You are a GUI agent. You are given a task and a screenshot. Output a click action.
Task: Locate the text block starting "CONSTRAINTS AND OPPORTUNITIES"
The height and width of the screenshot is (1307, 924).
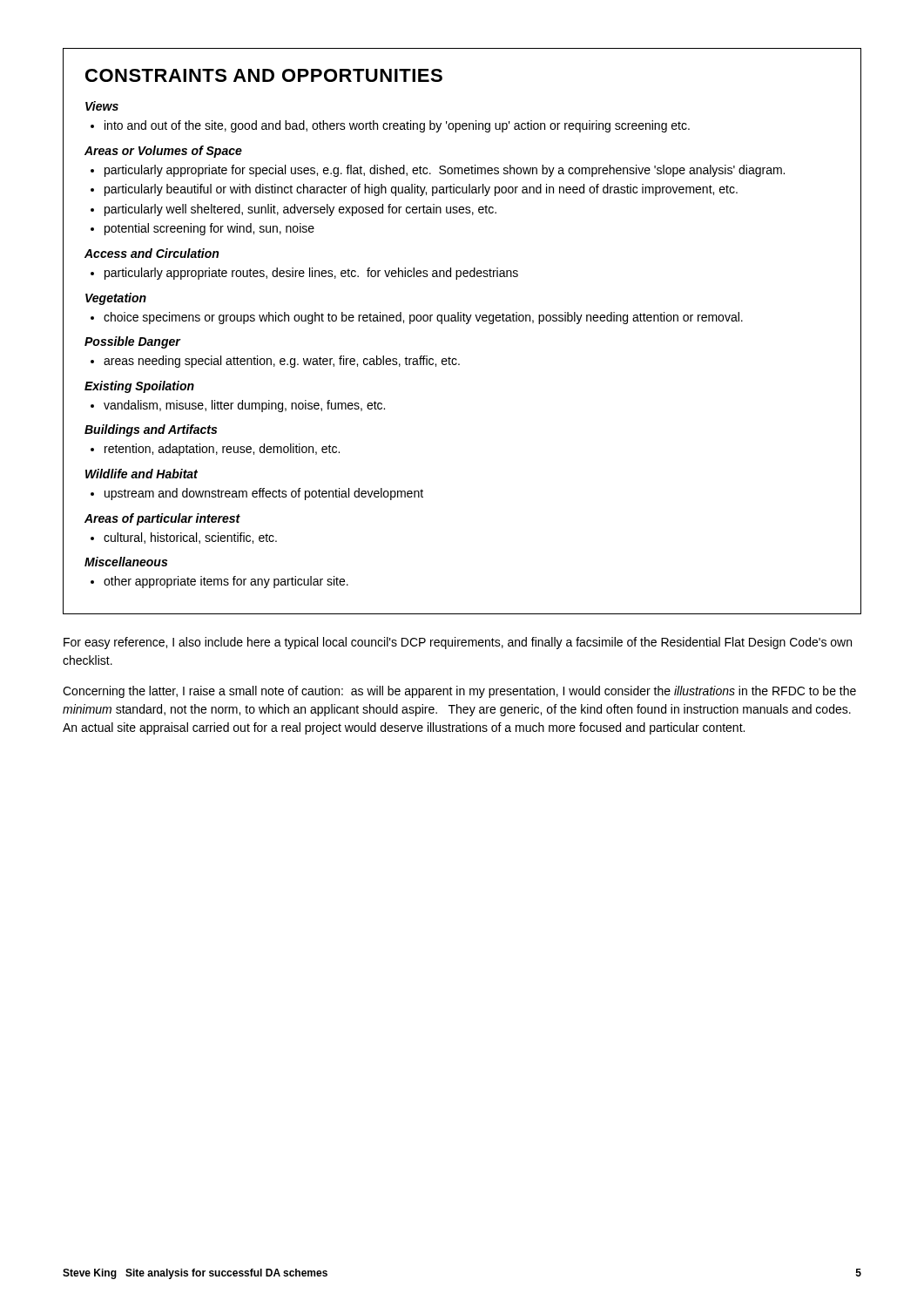click(264, 75)
